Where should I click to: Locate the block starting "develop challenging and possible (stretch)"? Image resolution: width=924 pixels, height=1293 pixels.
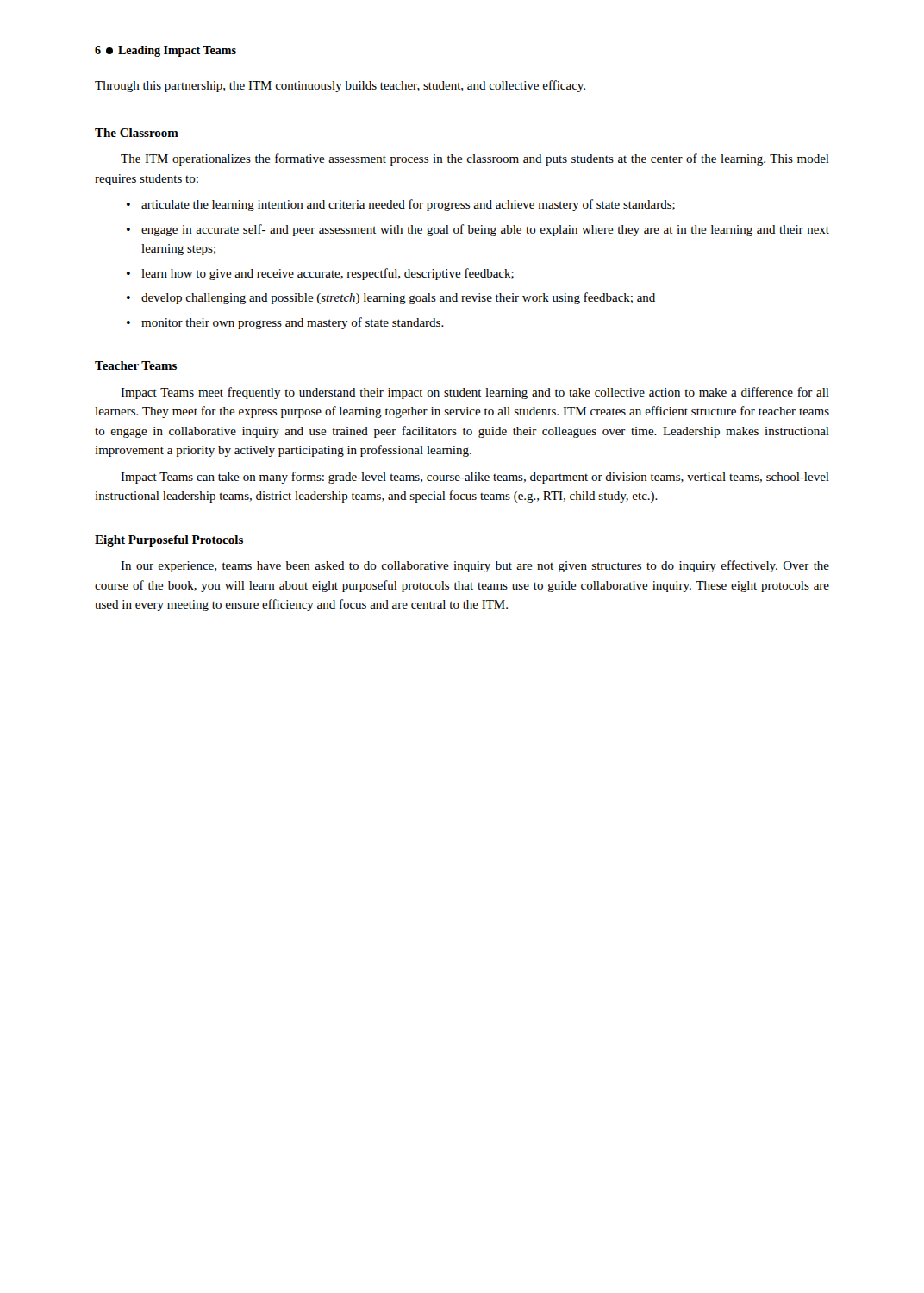coord(398,297)
